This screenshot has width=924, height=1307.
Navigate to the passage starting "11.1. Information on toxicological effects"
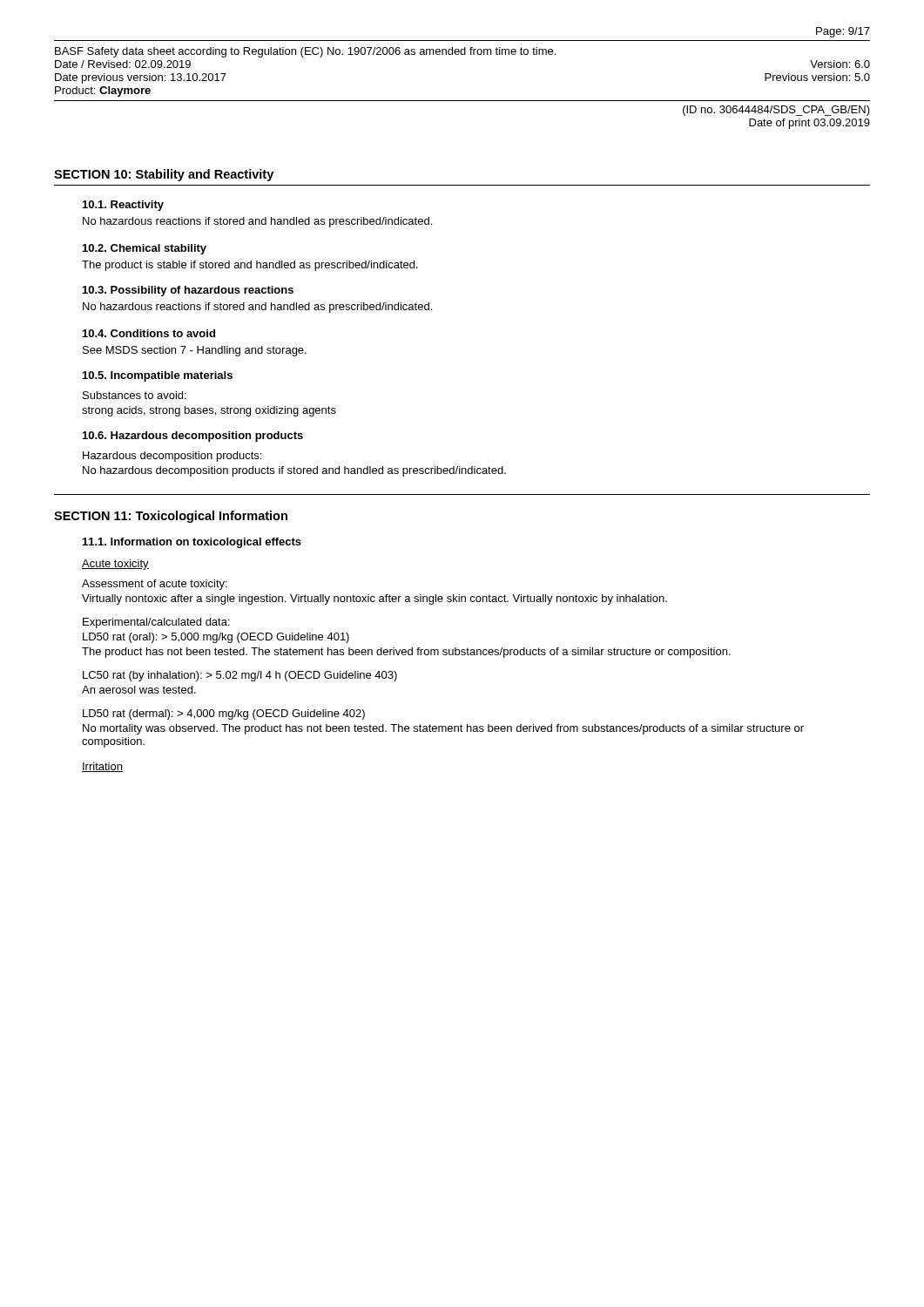(x=192, y=541)
